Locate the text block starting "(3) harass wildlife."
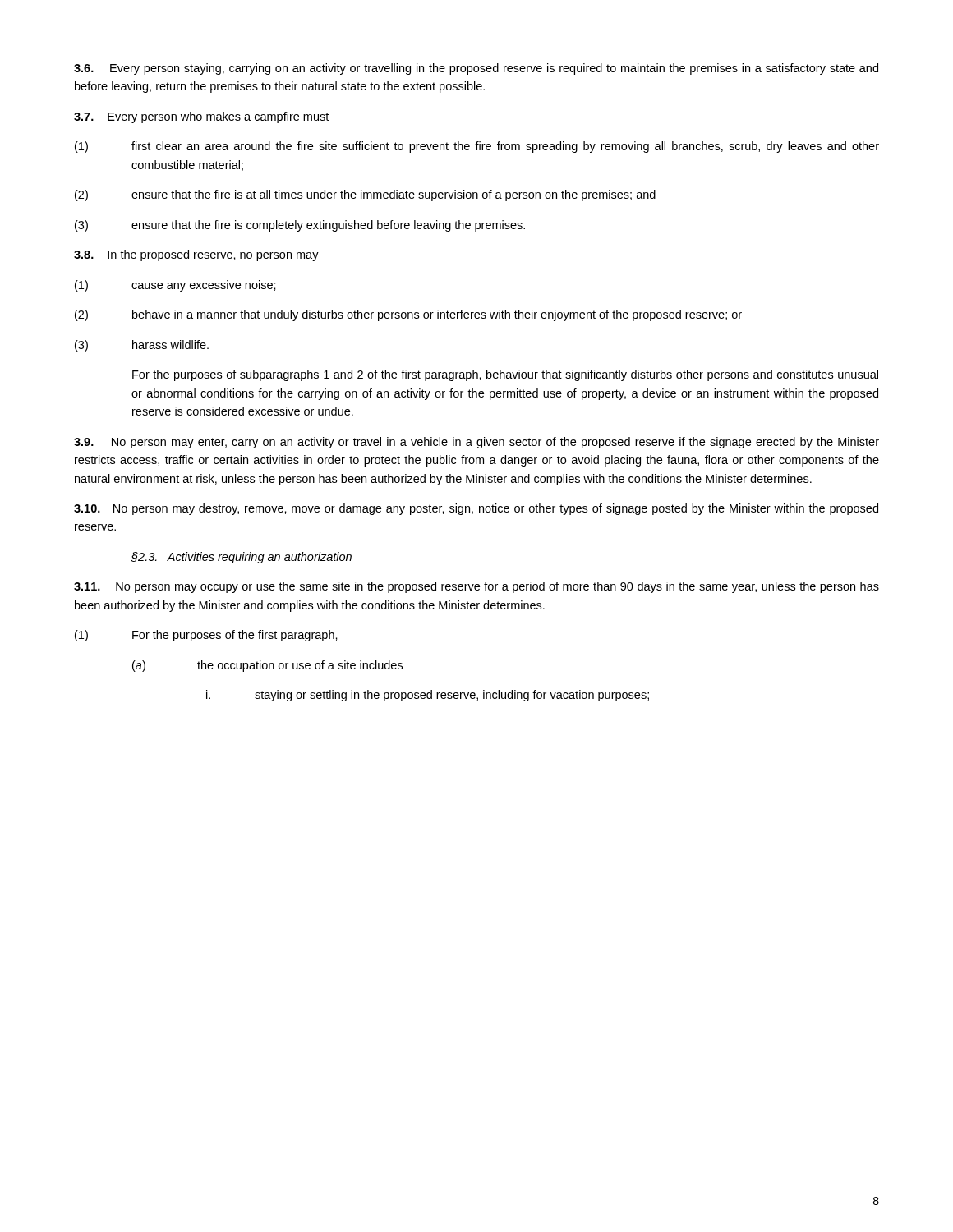Screen dimensions: 1232x953 [142, 346]
